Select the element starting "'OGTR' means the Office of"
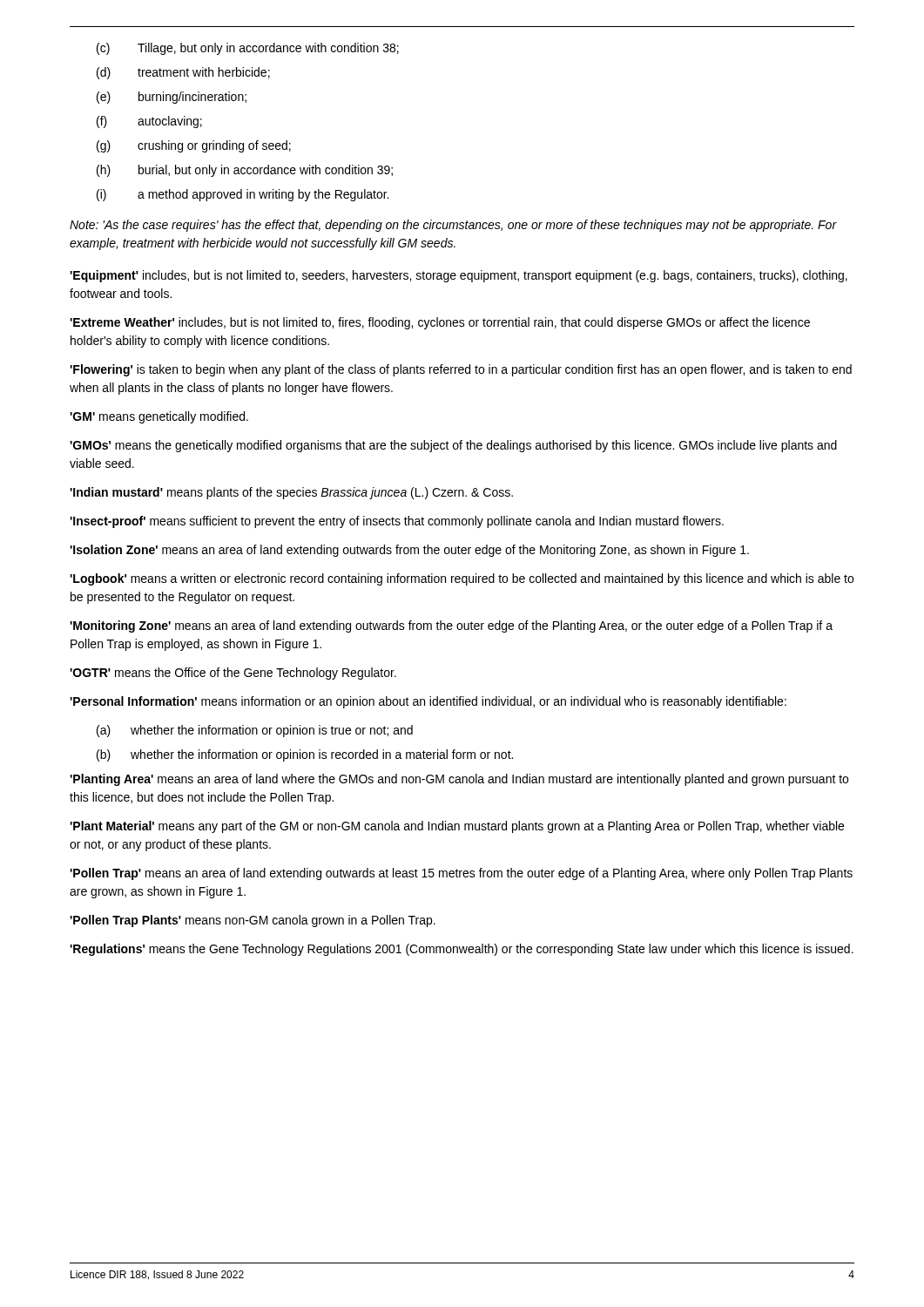 (x=233, y=673)
